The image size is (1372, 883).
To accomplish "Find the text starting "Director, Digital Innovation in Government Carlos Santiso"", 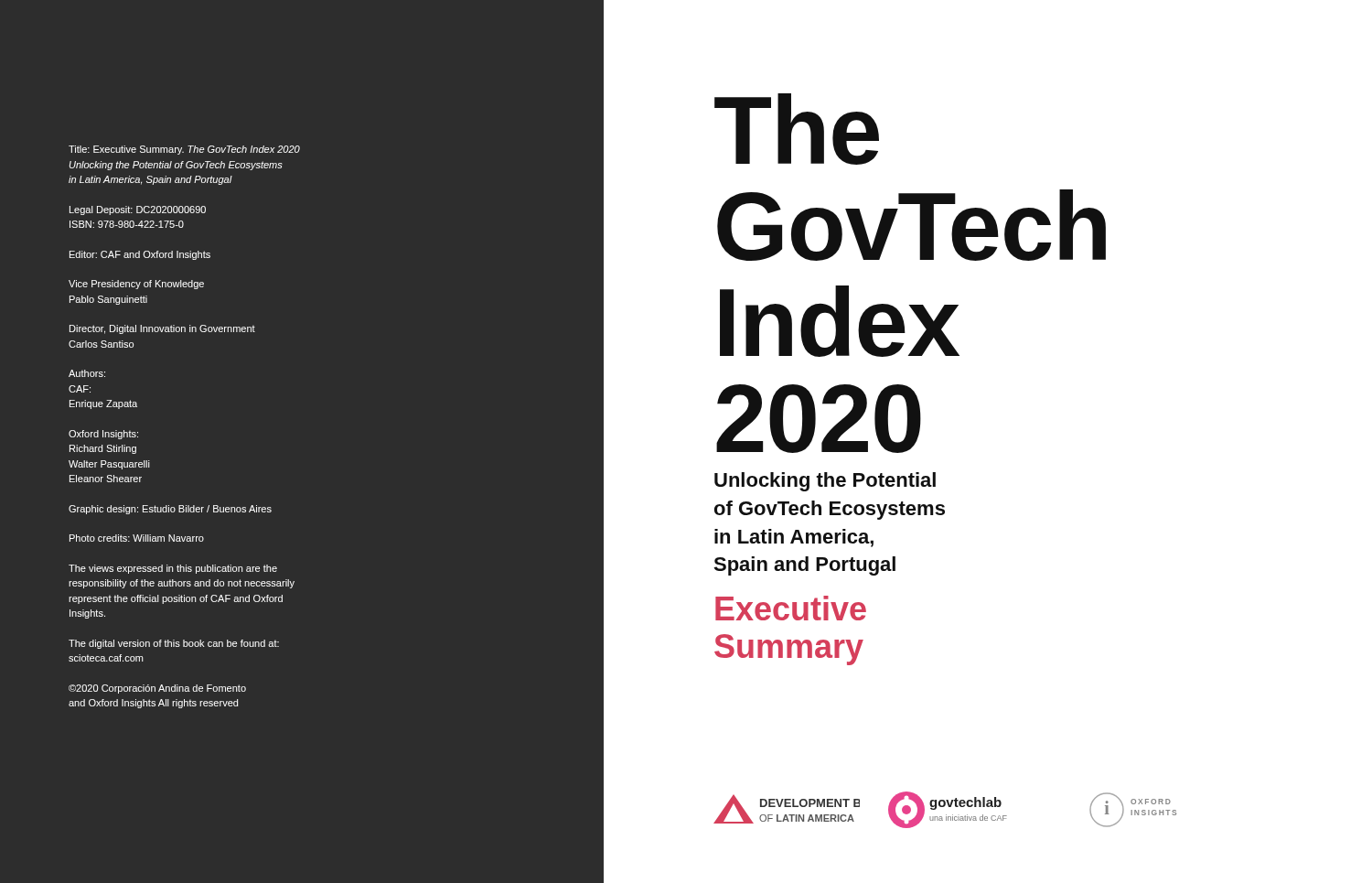I will (x=162, y=329).
